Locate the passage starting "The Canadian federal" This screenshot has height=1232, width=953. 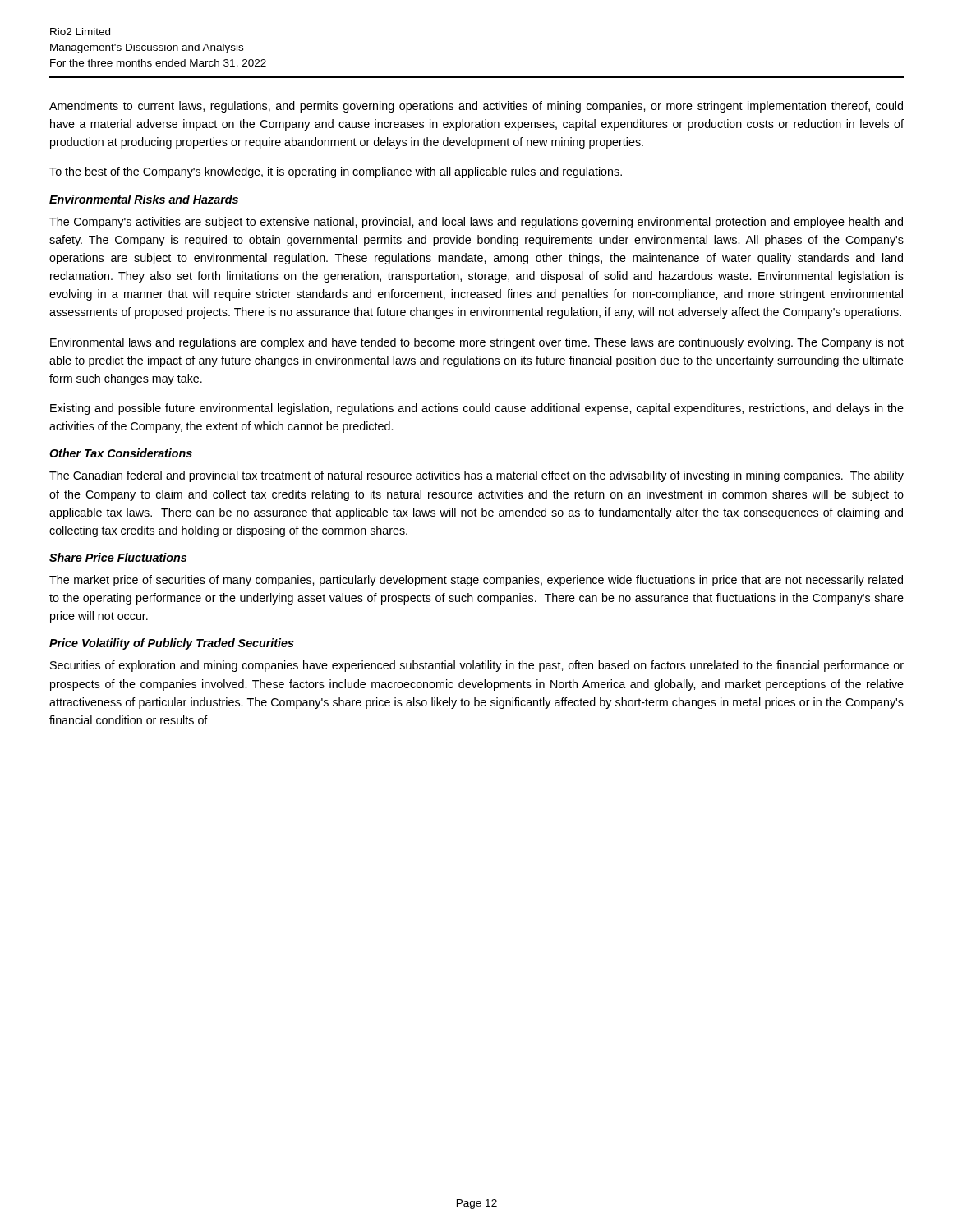[476, 503]
